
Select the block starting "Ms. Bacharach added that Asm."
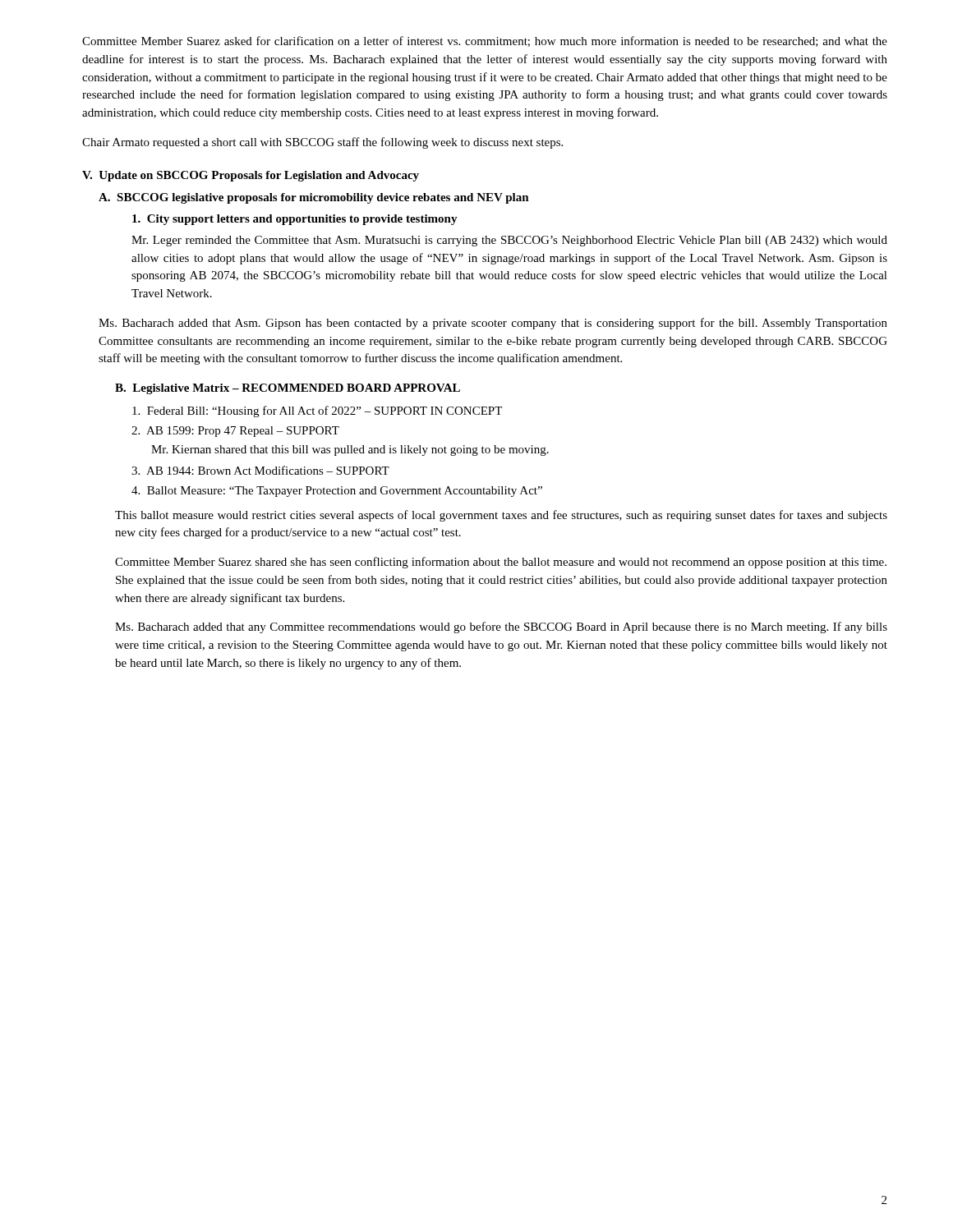coord(493,341)
